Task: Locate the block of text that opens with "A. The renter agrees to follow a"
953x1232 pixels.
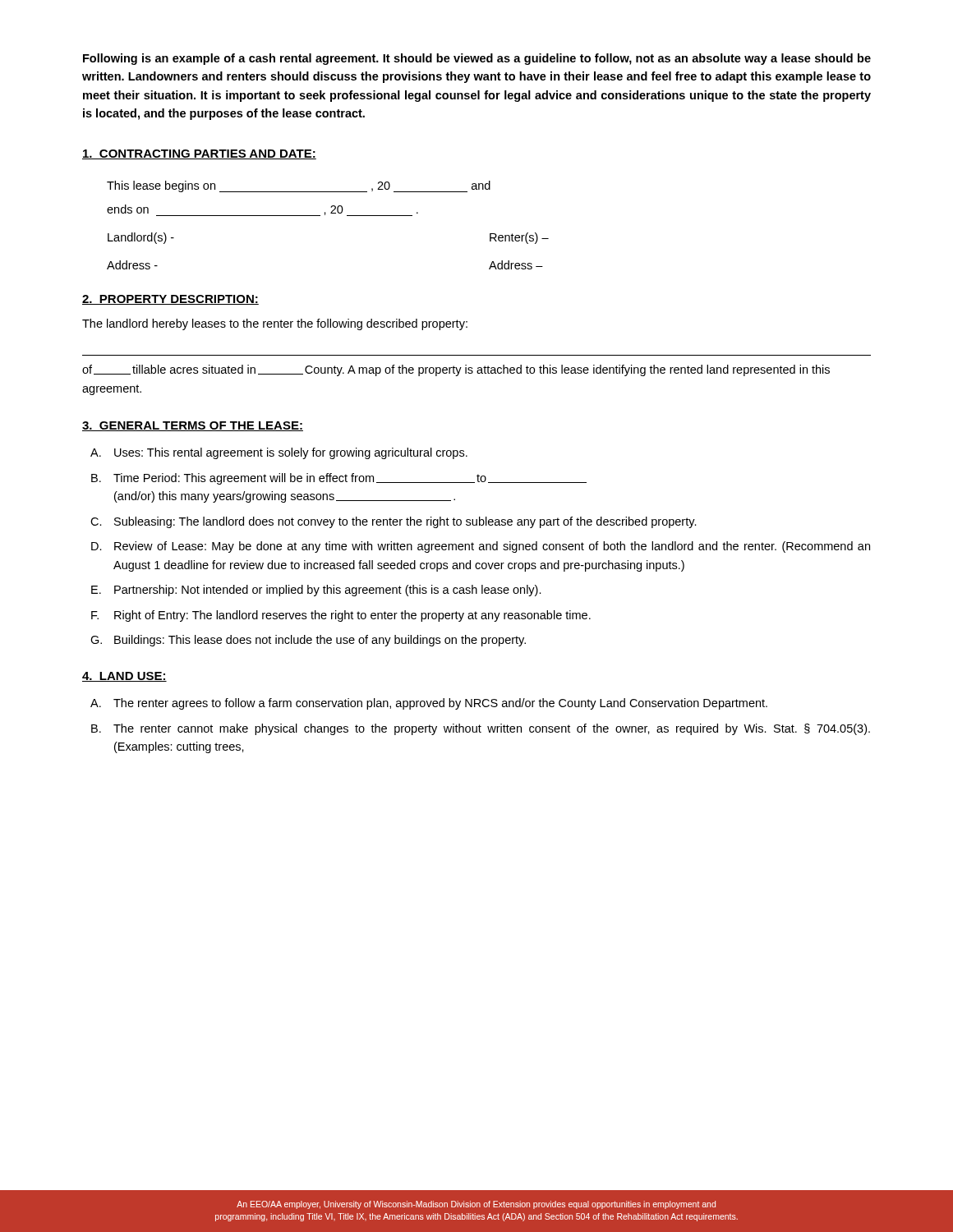Action: [481, 704]
